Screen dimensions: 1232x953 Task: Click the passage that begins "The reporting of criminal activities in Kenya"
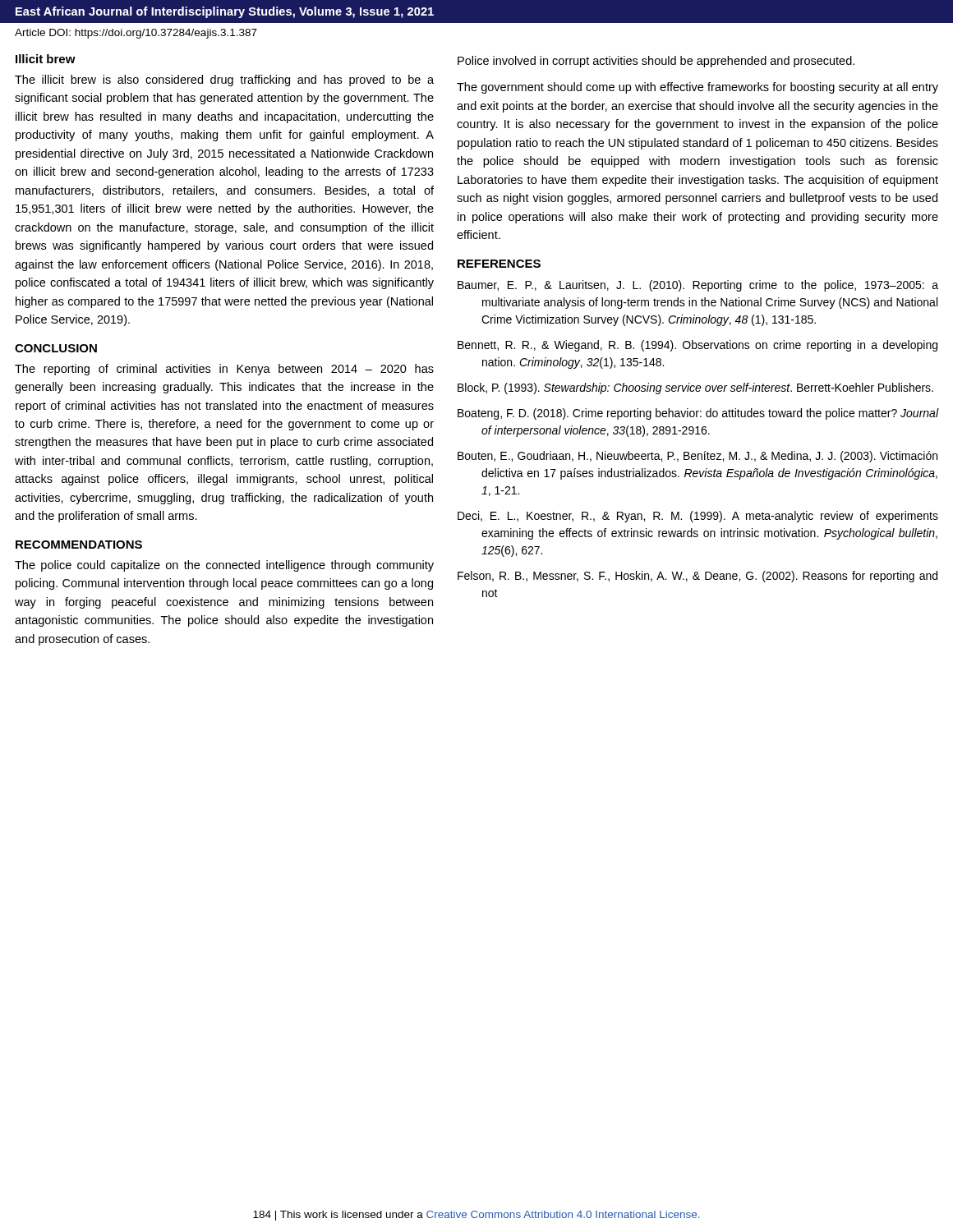(x=224, y=442)
